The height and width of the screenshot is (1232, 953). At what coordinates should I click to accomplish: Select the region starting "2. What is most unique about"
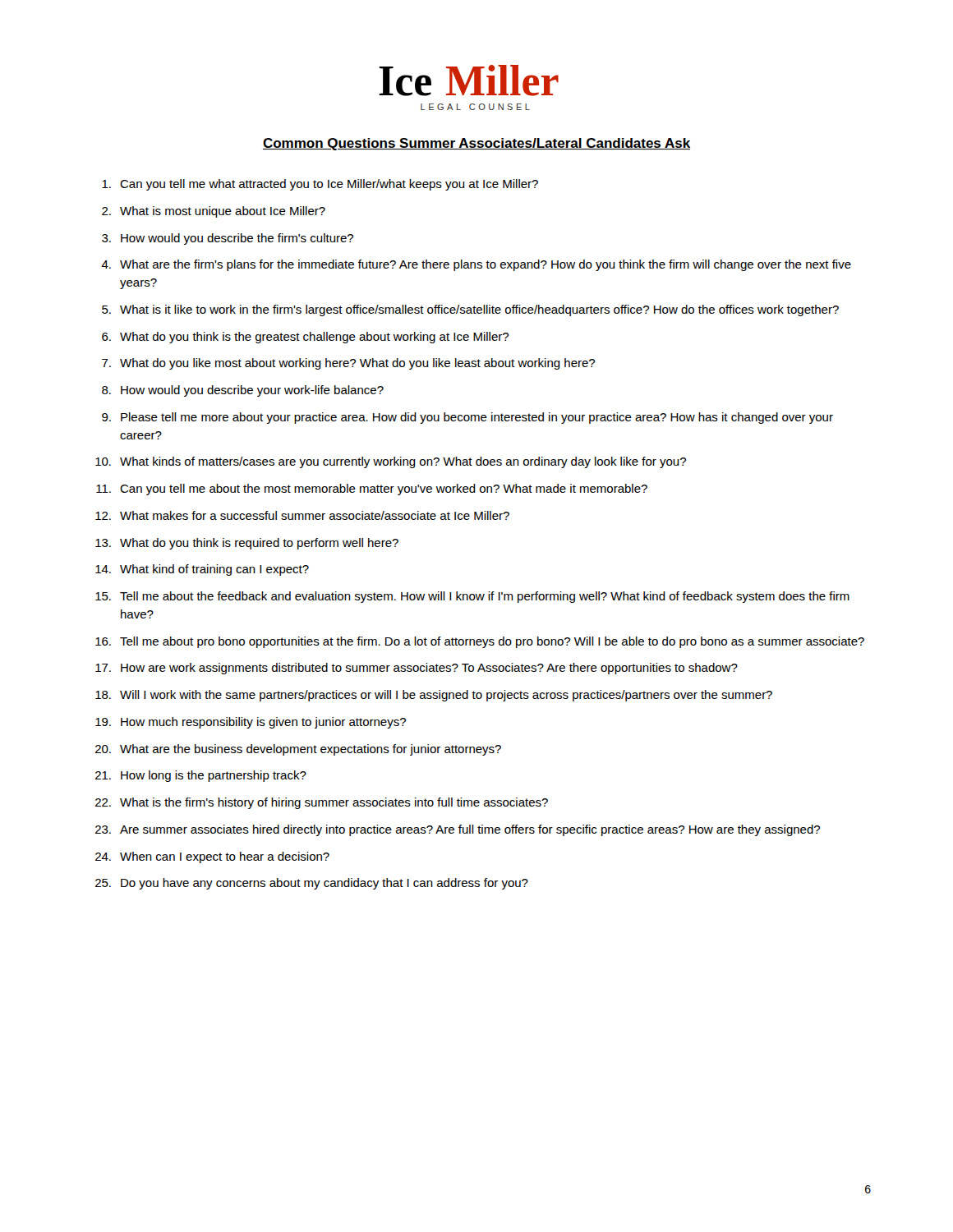coord(214,212)
